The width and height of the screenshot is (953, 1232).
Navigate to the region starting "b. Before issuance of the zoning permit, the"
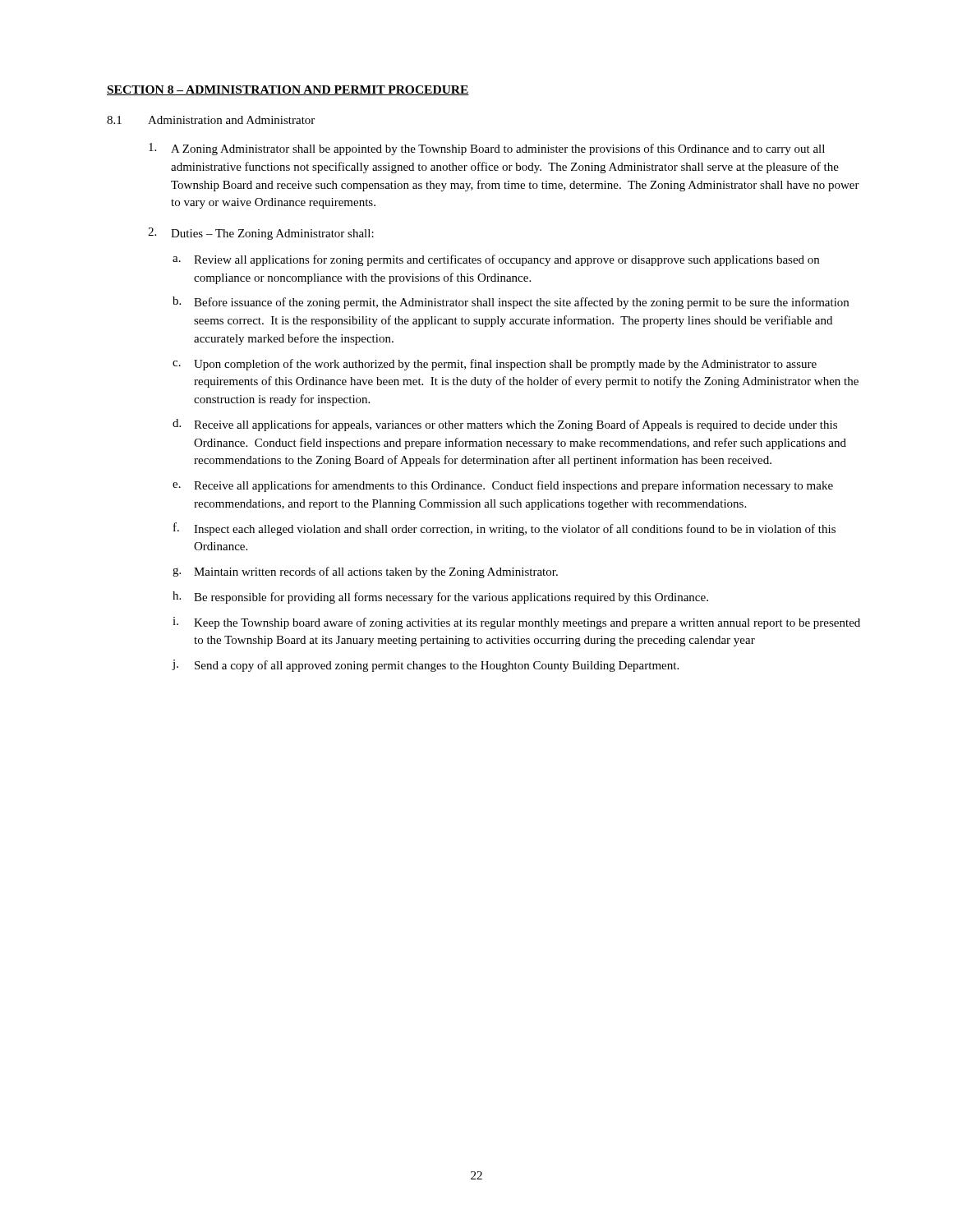pos(518,321)
